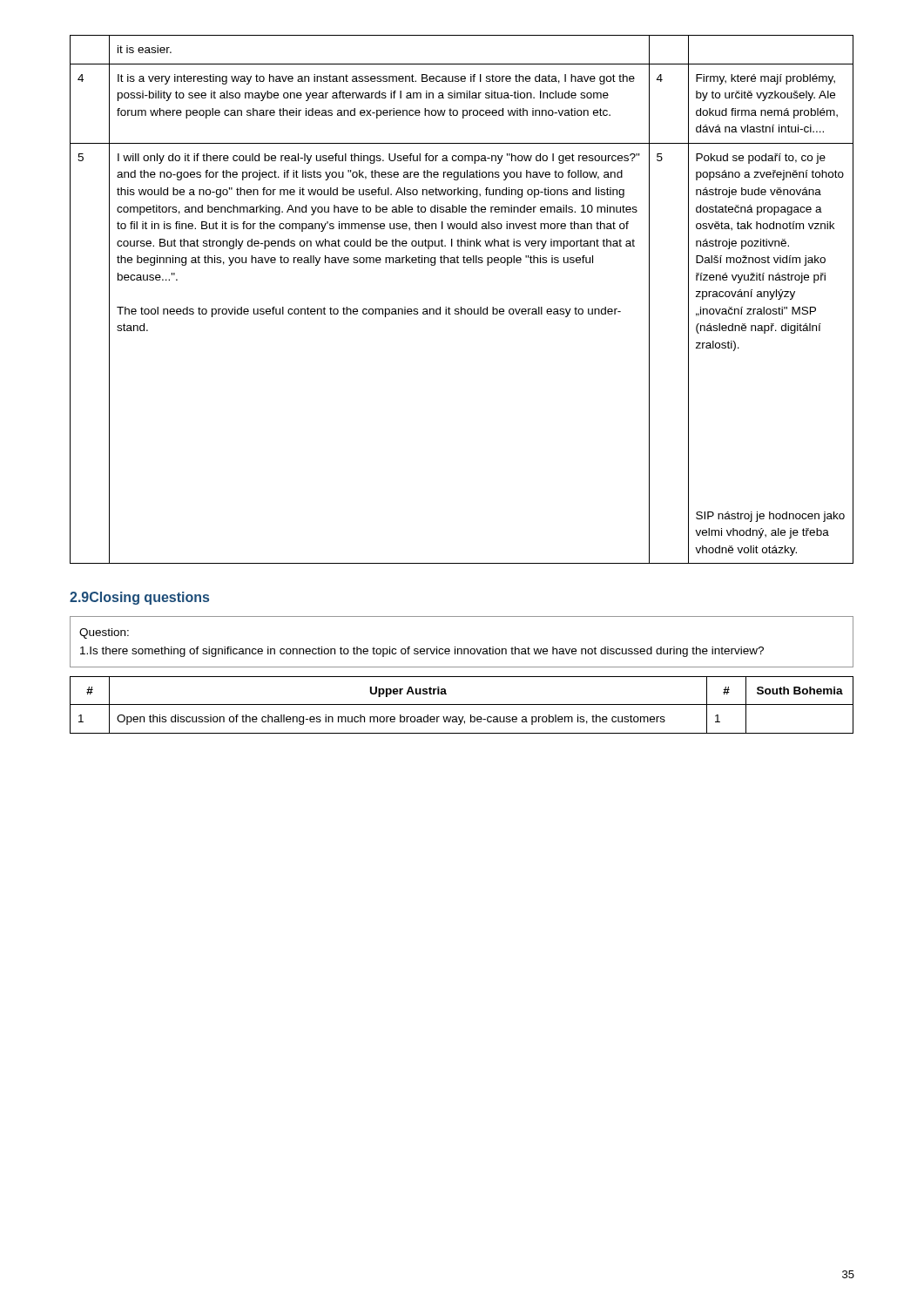Locate the table with the text "Upper Austria"
This screenshot has width=924, height=1307.
[x=462, y=705]
